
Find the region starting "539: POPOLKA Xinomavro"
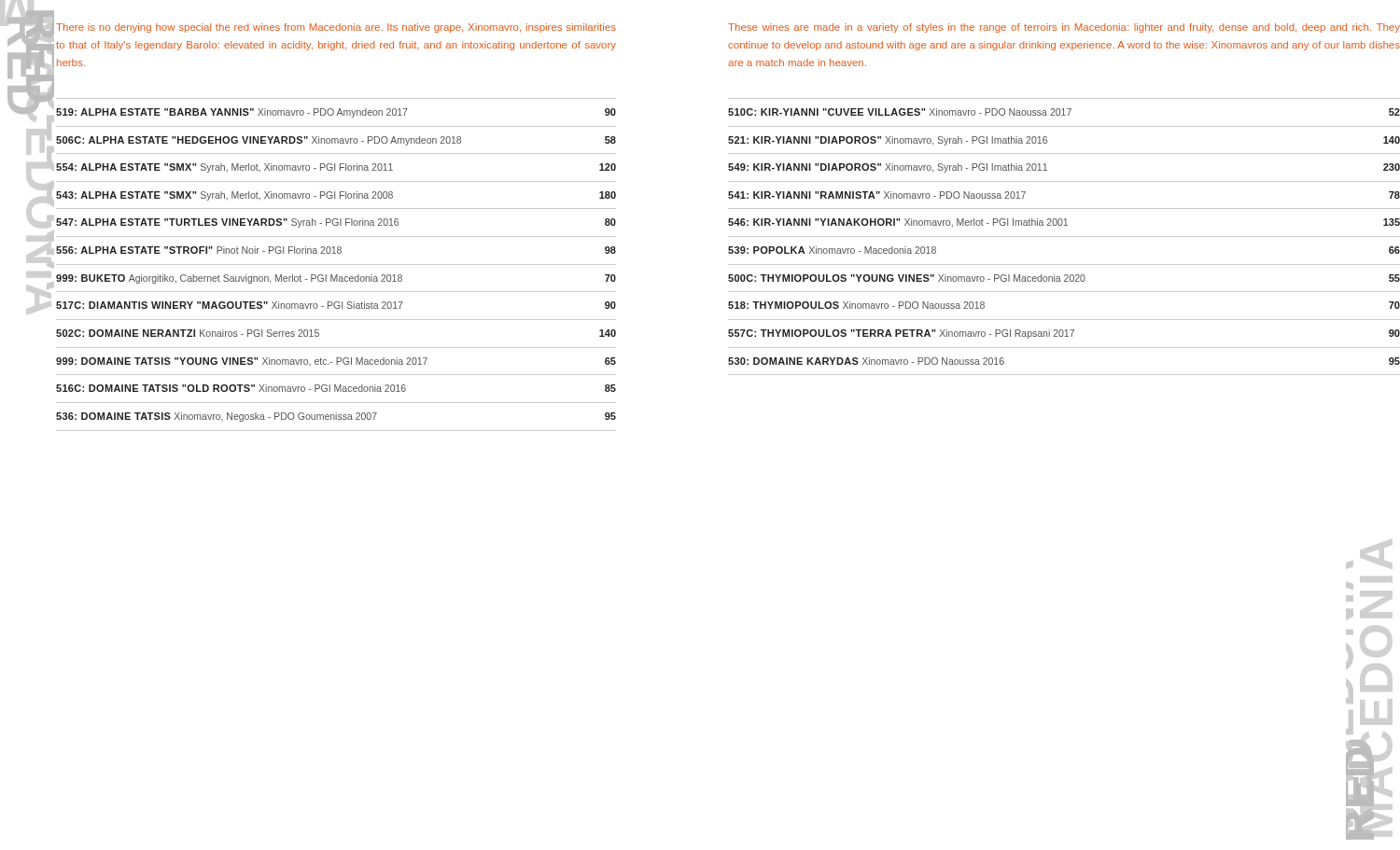pos(839,251)
